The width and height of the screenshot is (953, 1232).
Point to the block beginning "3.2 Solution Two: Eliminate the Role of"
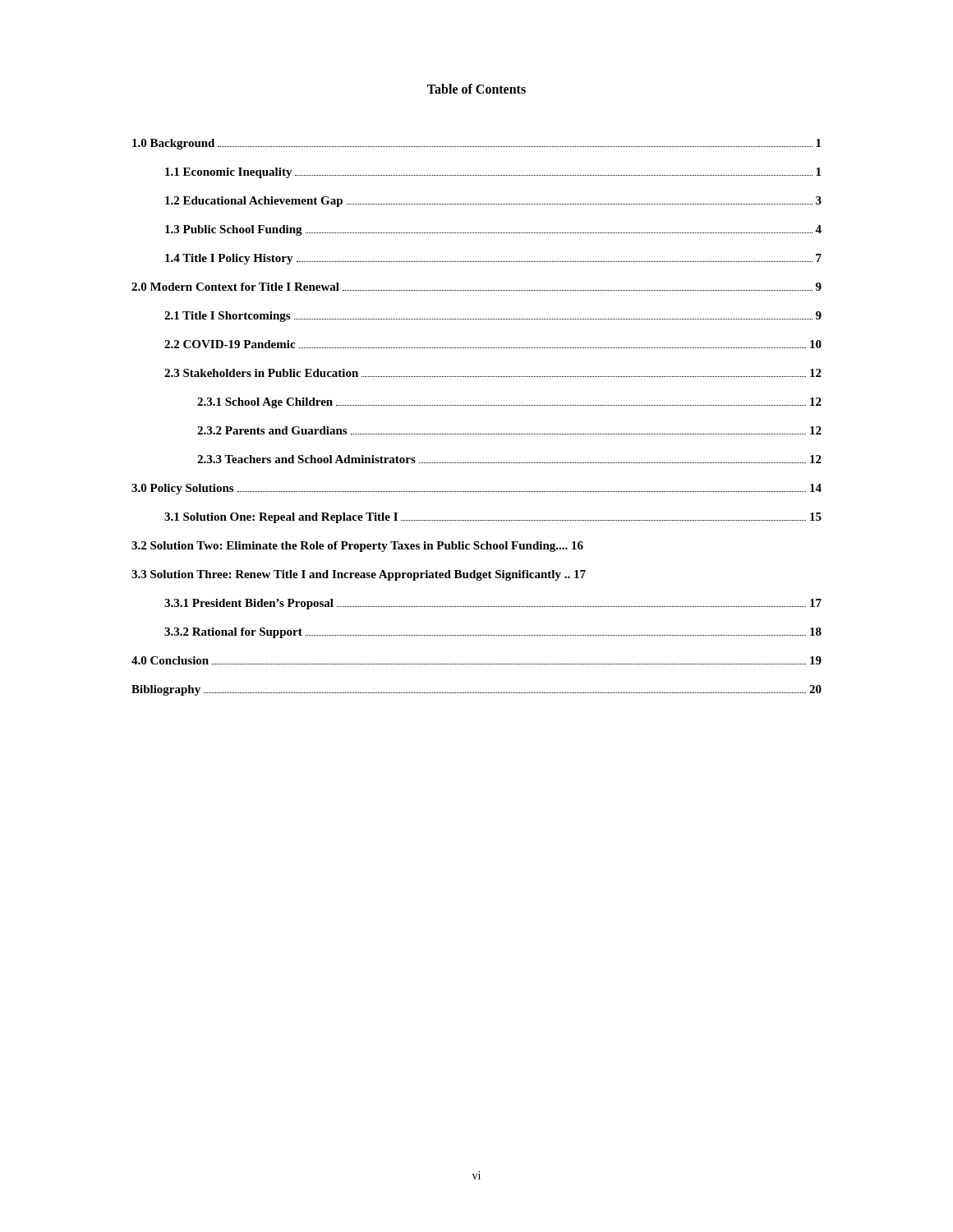pyautogui.click(x=476, y=546)
